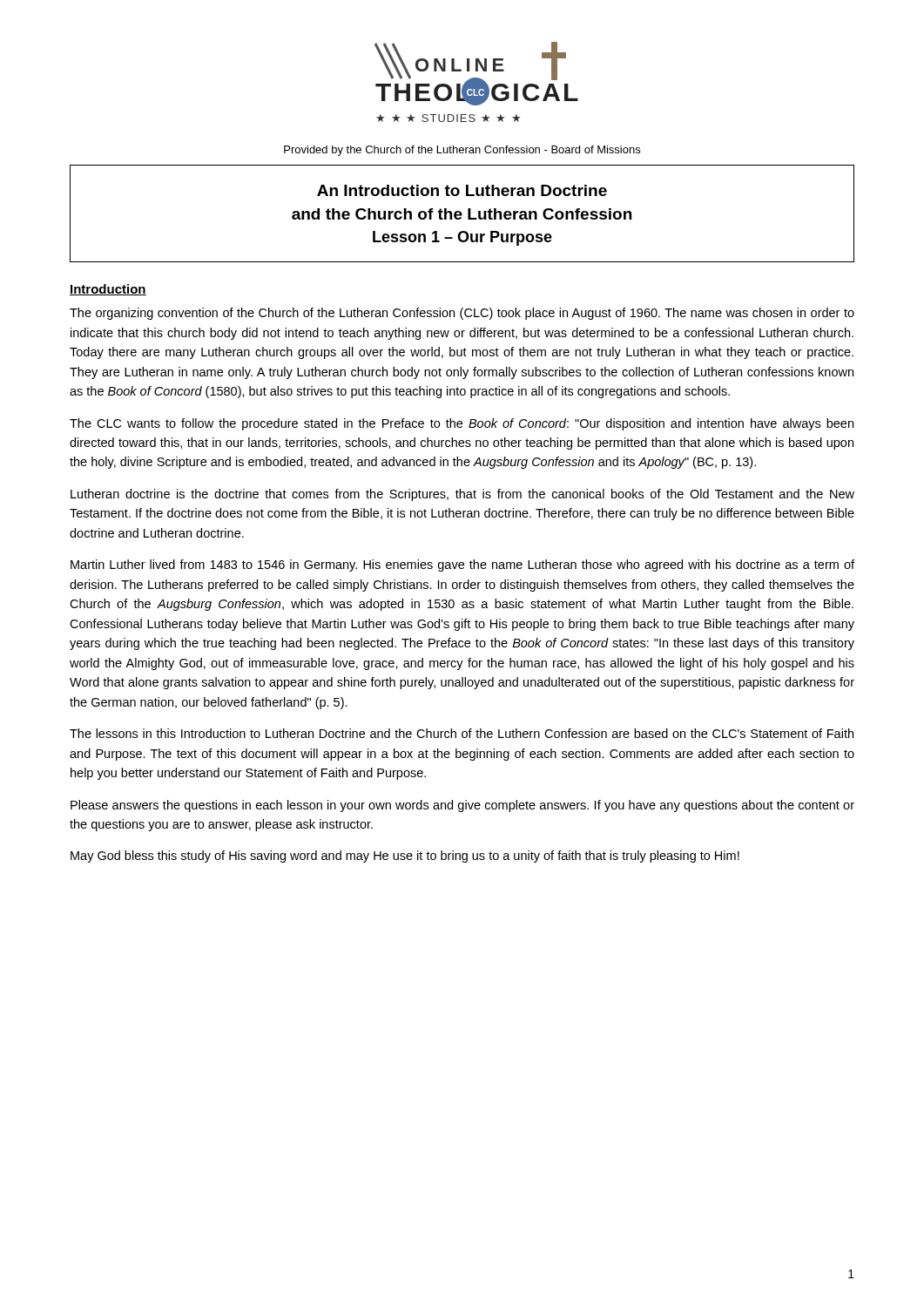Viewport: 924px width, 1307px height.
Task: Point to the block beginning "May God bless this study of His saving"
Action: 405,856
